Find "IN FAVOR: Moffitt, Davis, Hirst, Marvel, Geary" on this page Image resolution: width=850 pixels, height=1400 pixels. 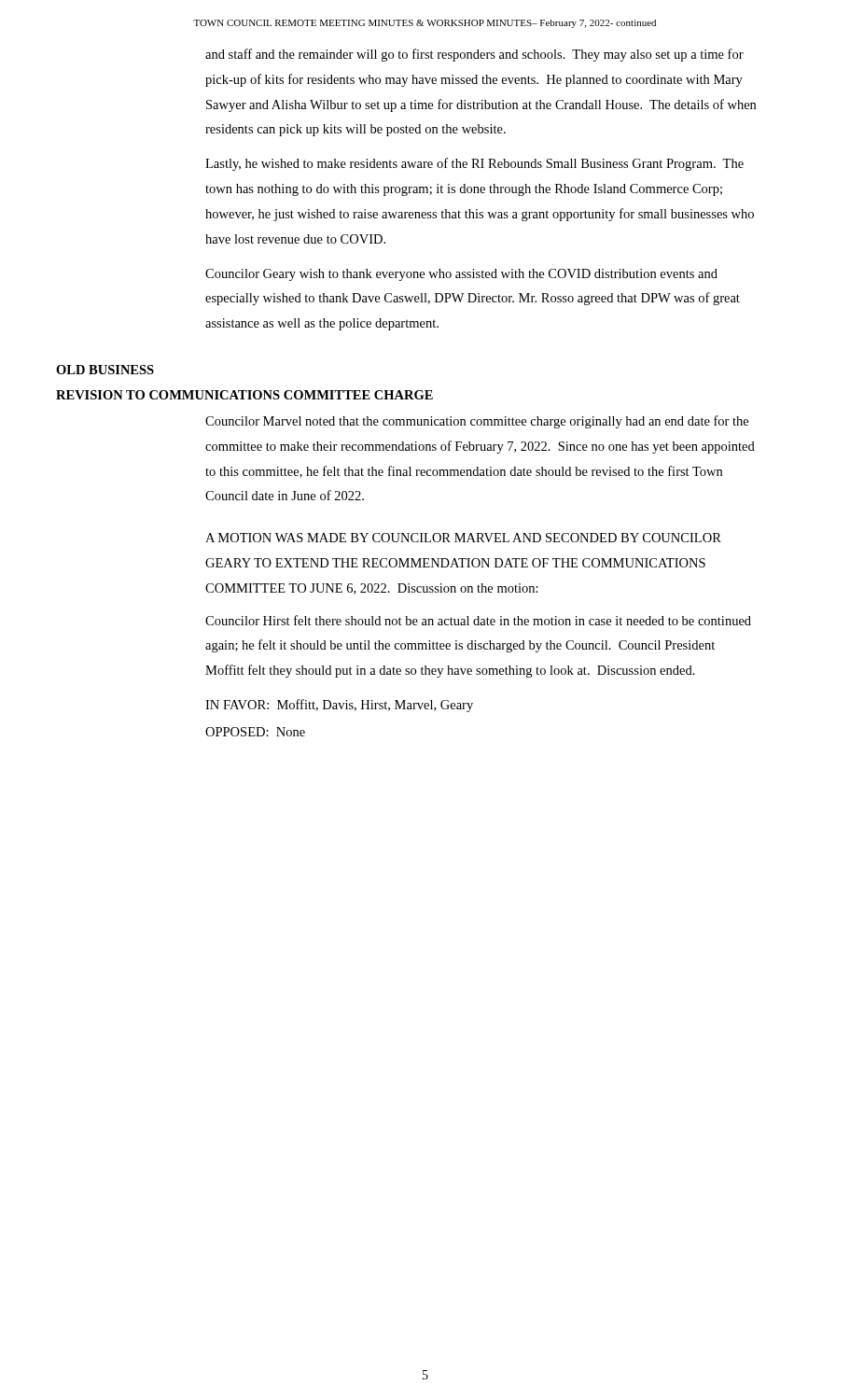click(481, 705)
